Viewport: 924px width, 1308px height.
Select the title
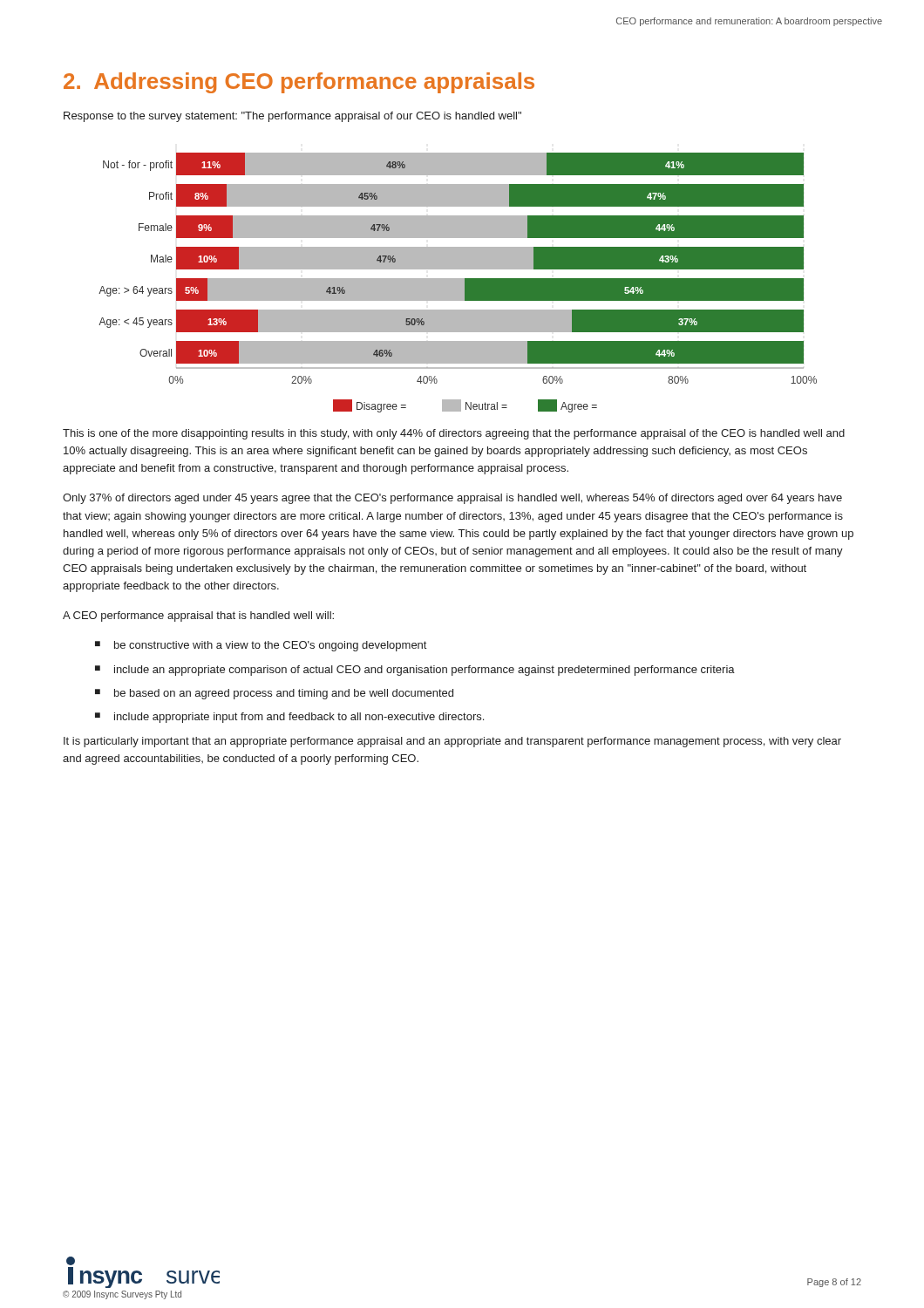[299, 81]
